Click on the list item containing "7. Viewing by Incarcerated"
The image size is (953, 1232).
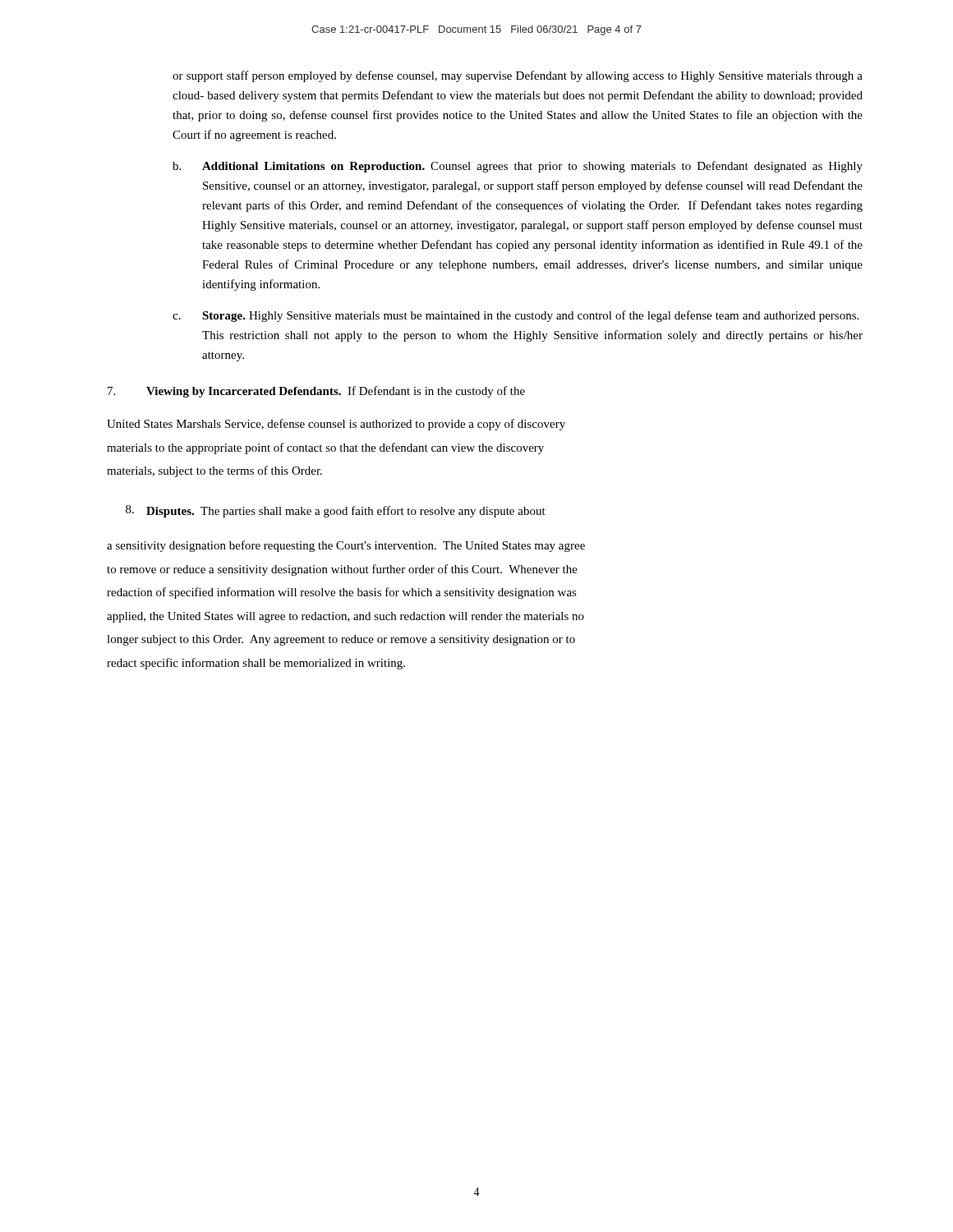click(x=485, y=391)
